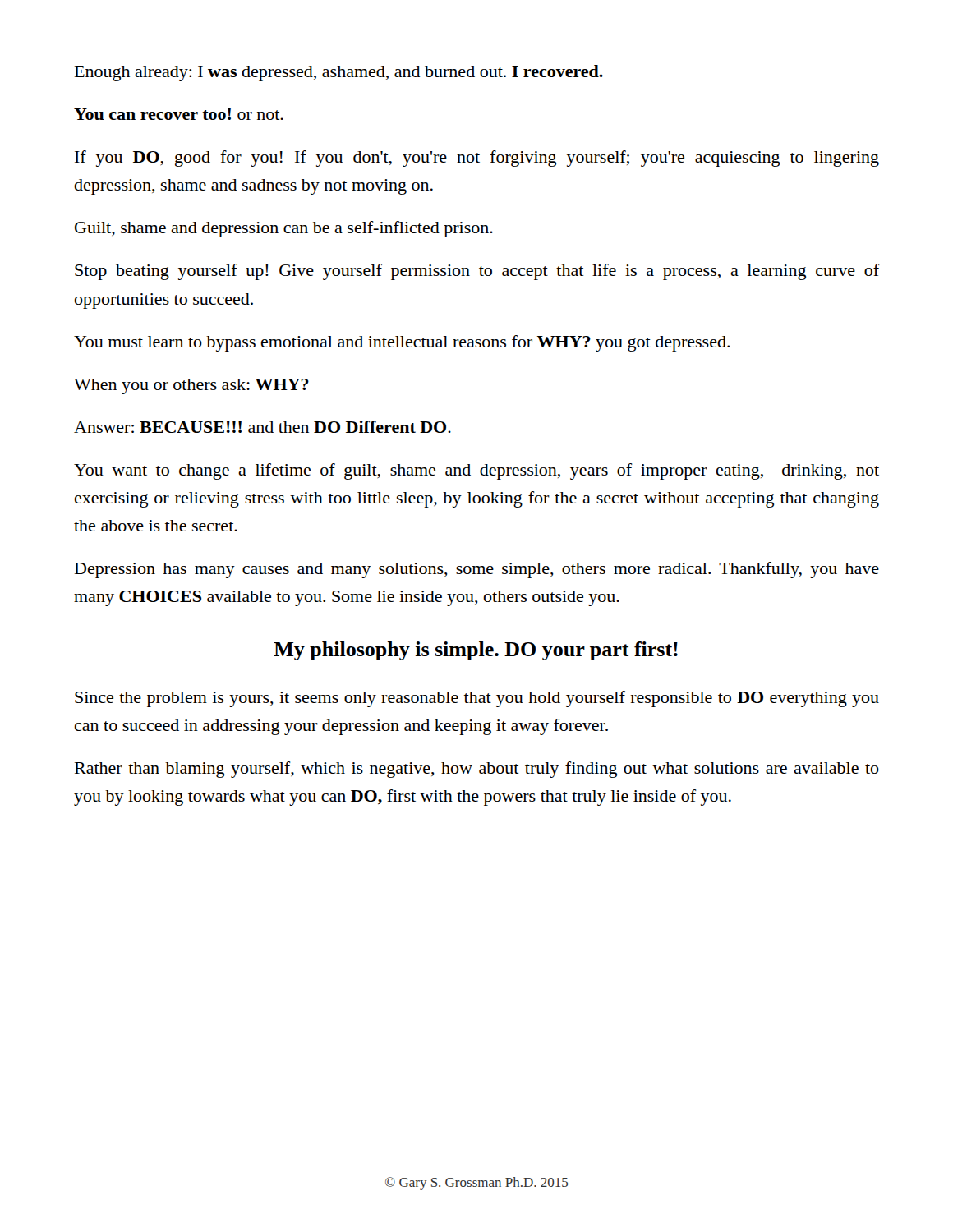Find the block on this page that starts "Since the problem is yours, it"

pyautogui.click(x=476, y=711)
